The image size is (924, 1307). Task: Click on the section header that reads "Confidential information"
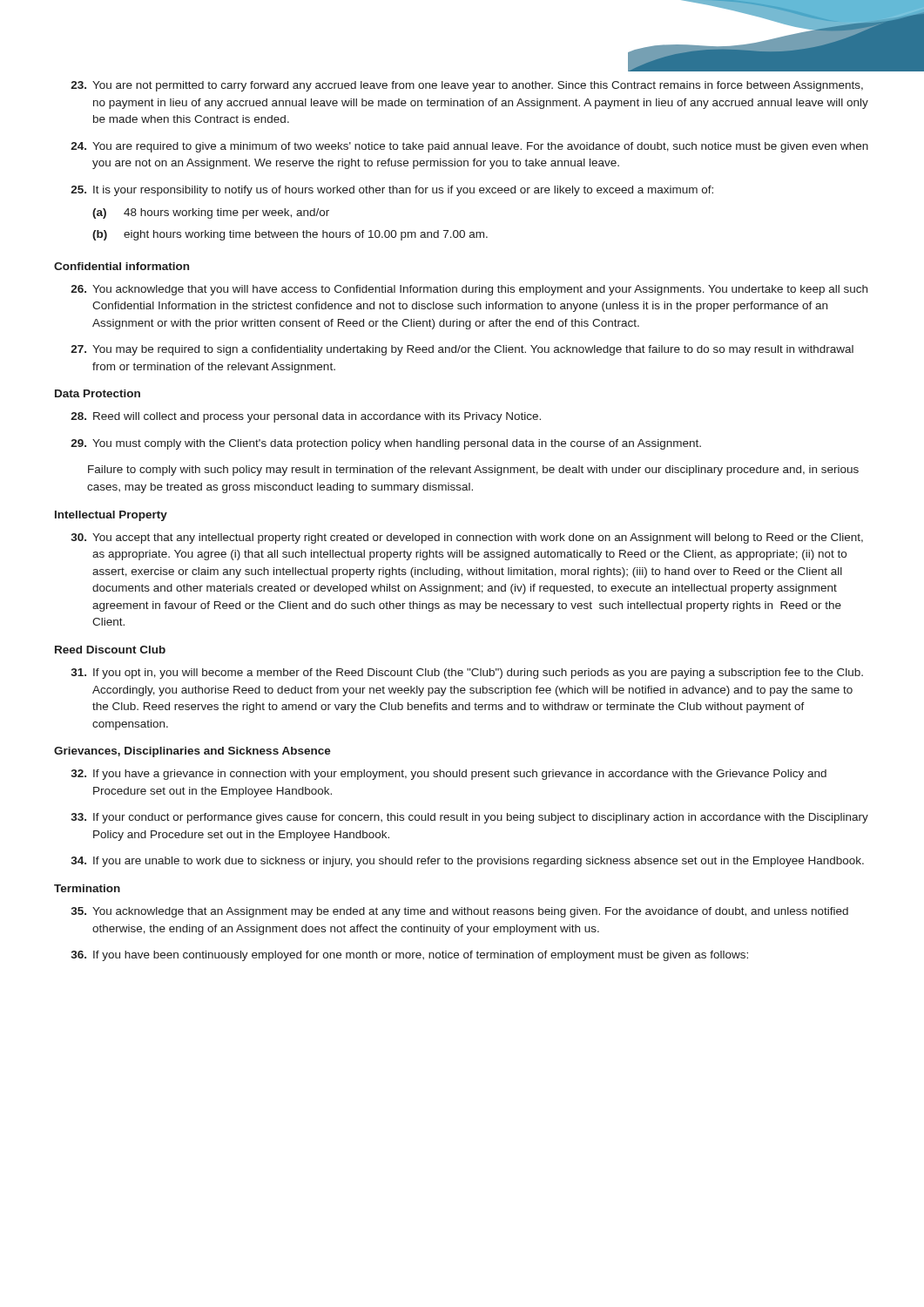tap(122, 266)
